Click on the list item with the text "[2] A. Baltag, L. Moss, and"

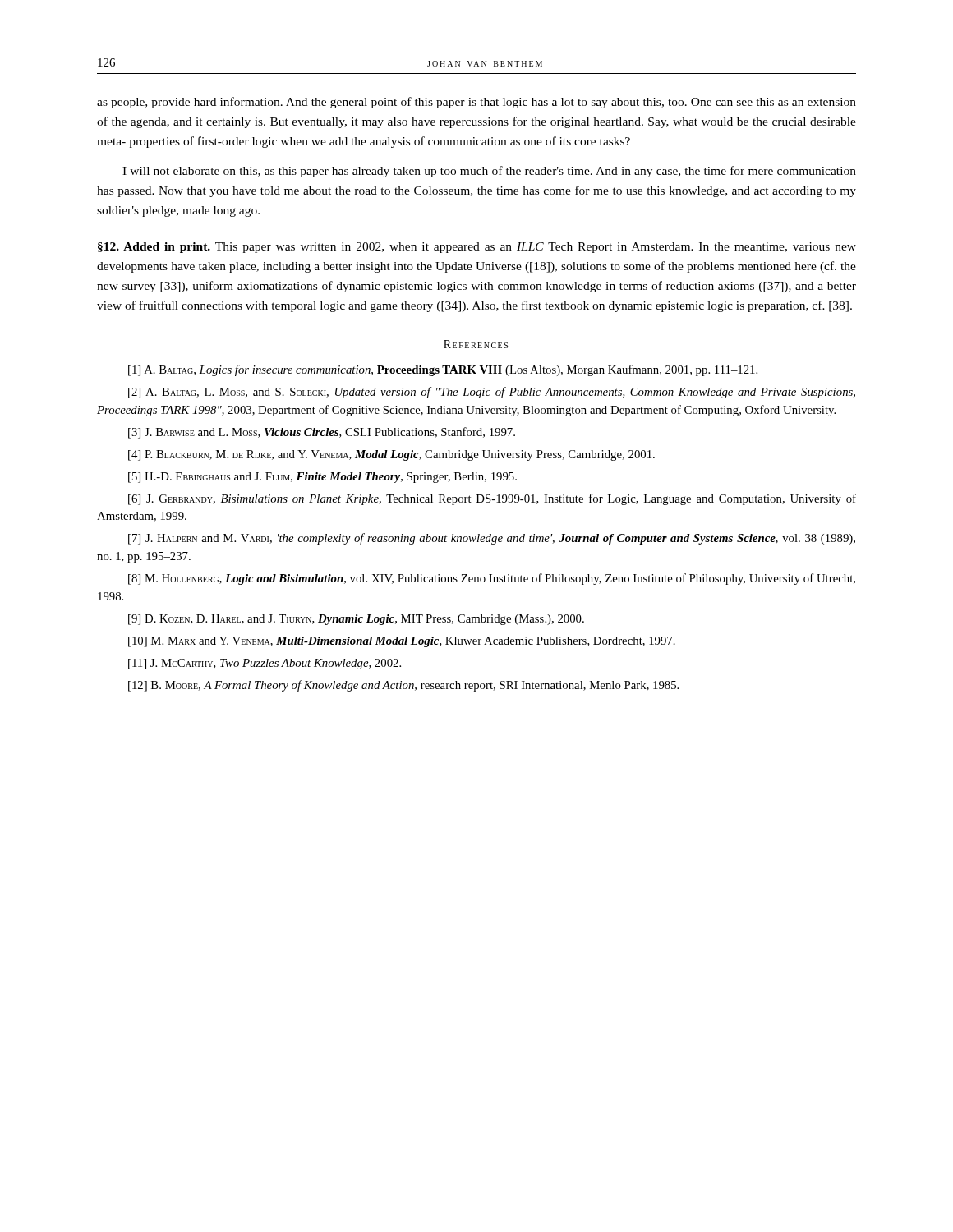[x=476, y=401]
